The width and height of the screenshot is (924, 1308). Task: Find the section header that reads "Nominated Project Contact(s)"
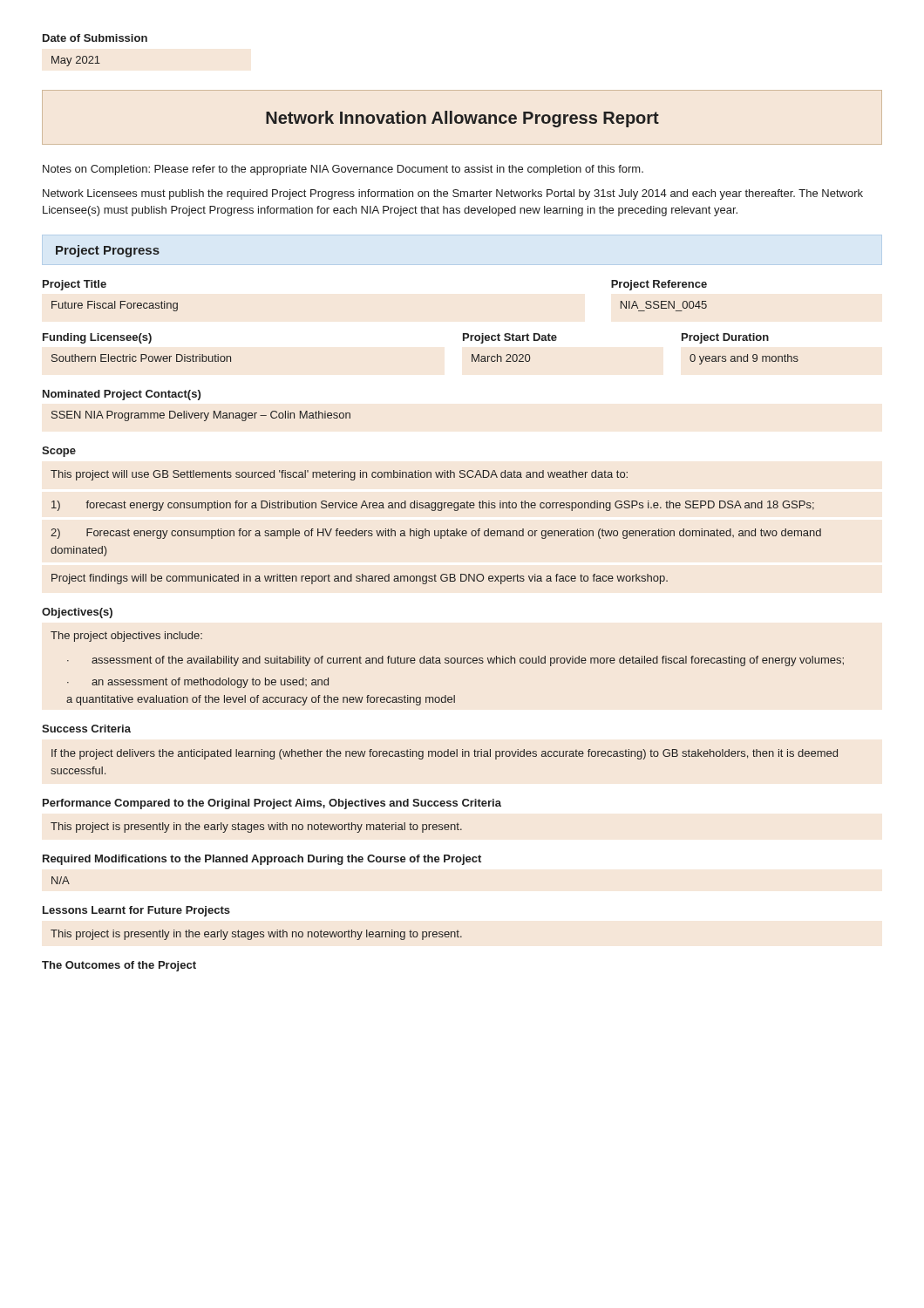coord(122,393)
